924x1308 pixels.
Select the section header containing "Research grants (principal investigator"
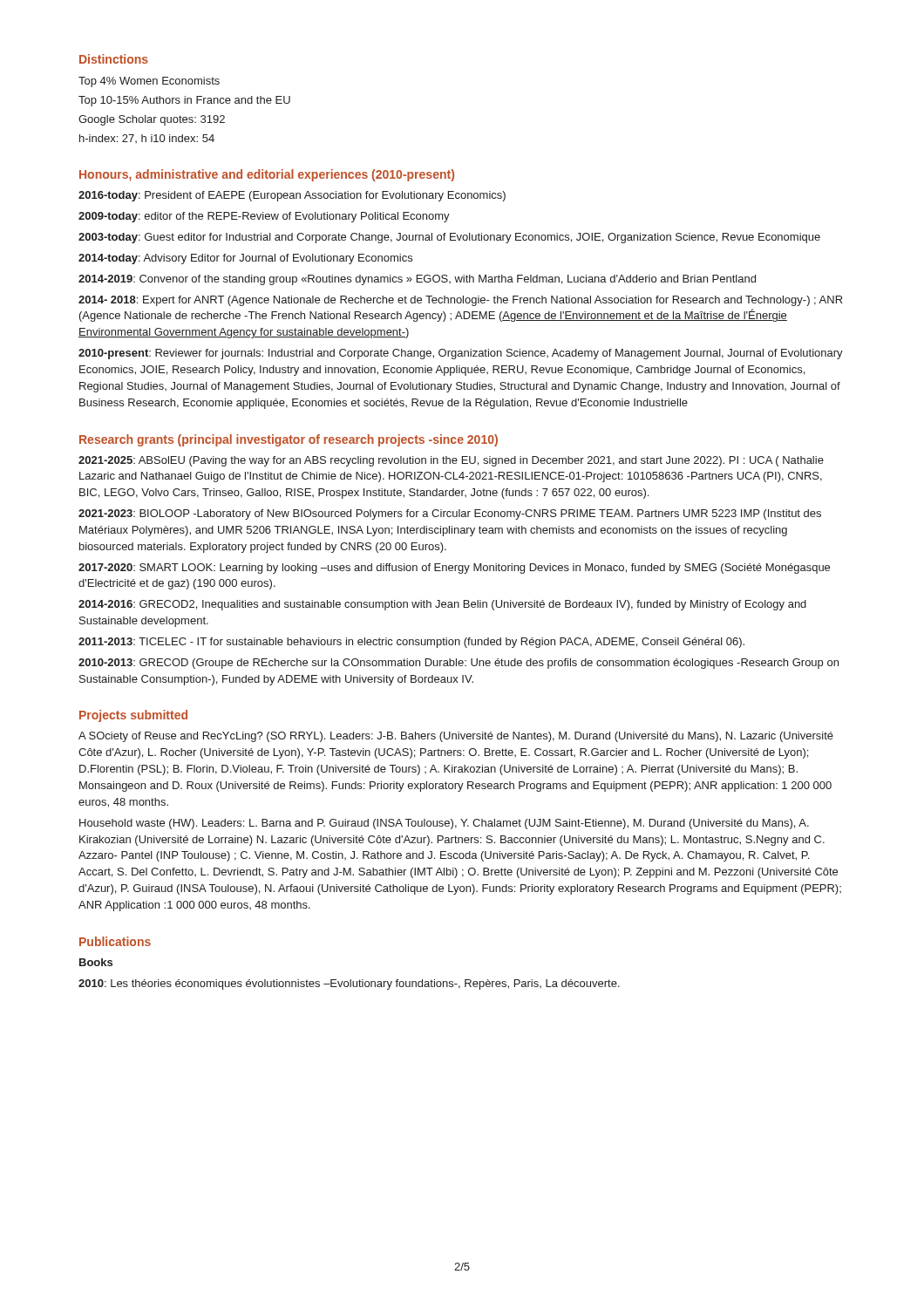[288, 439]
